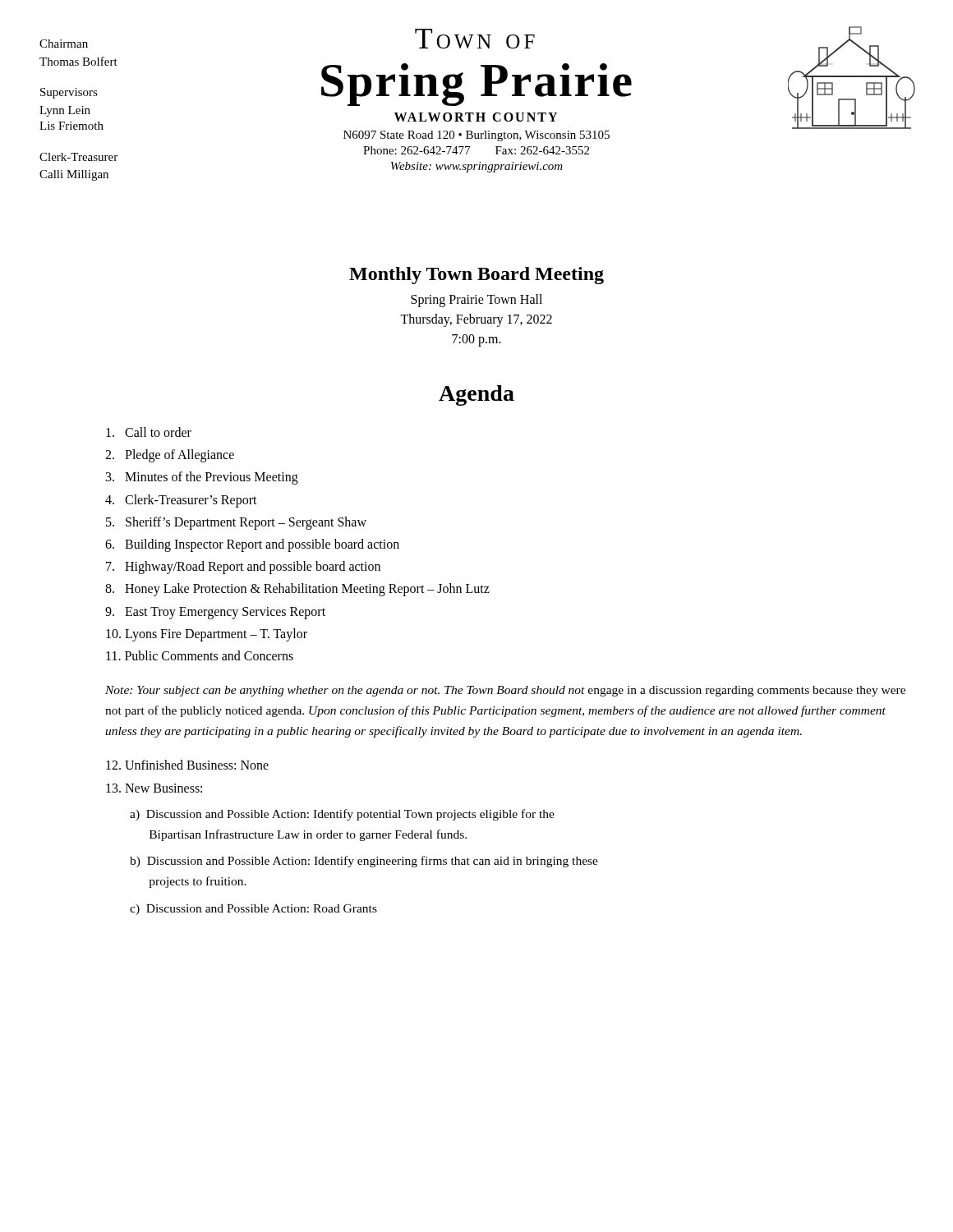Viewport: 953px width, 1232px height.
Task: Point to "4. Clerk-Treasurer’s Report"
Action: [181, 499]
